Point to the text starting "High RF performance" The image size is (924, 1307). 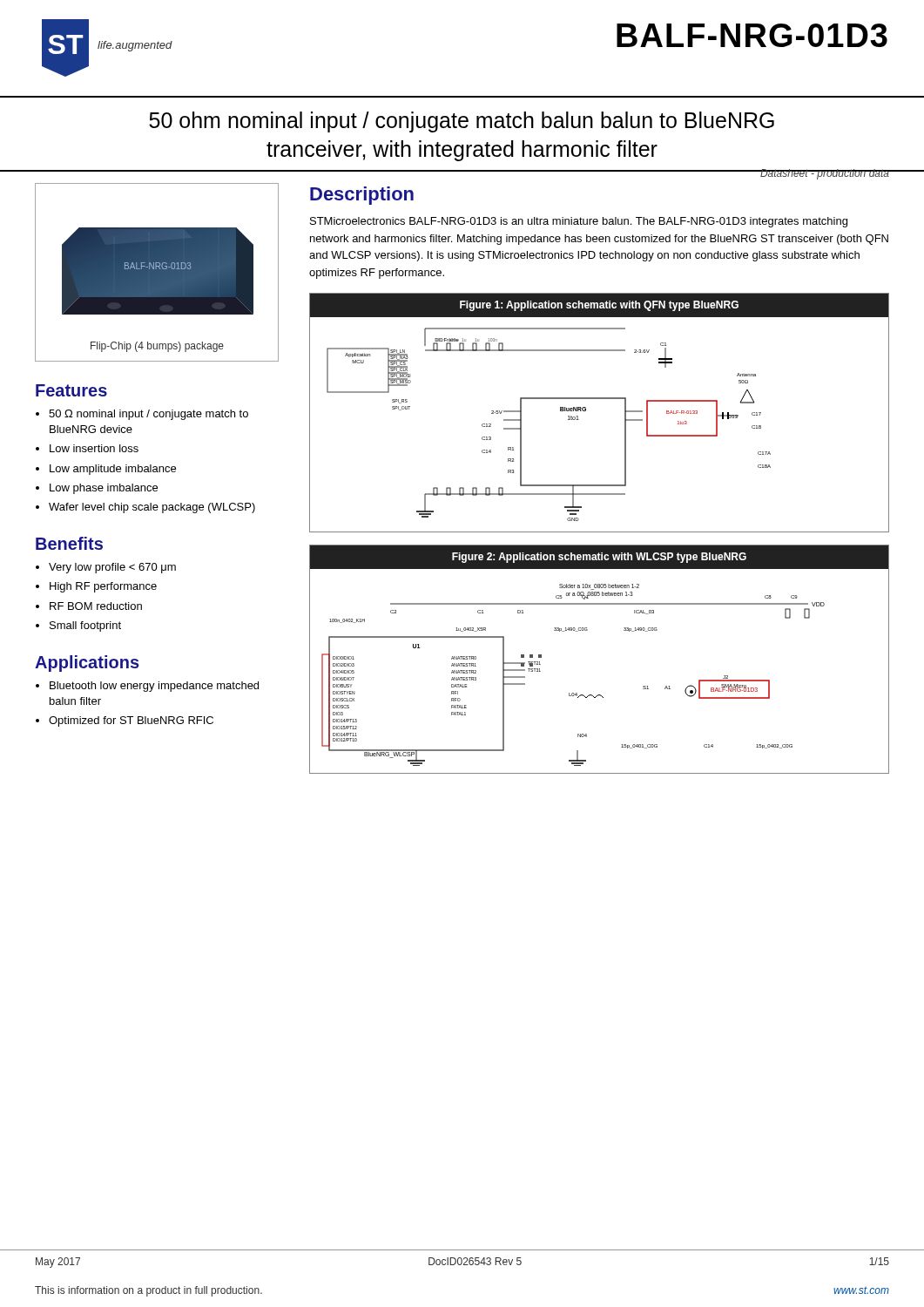(x=103, y=586)
